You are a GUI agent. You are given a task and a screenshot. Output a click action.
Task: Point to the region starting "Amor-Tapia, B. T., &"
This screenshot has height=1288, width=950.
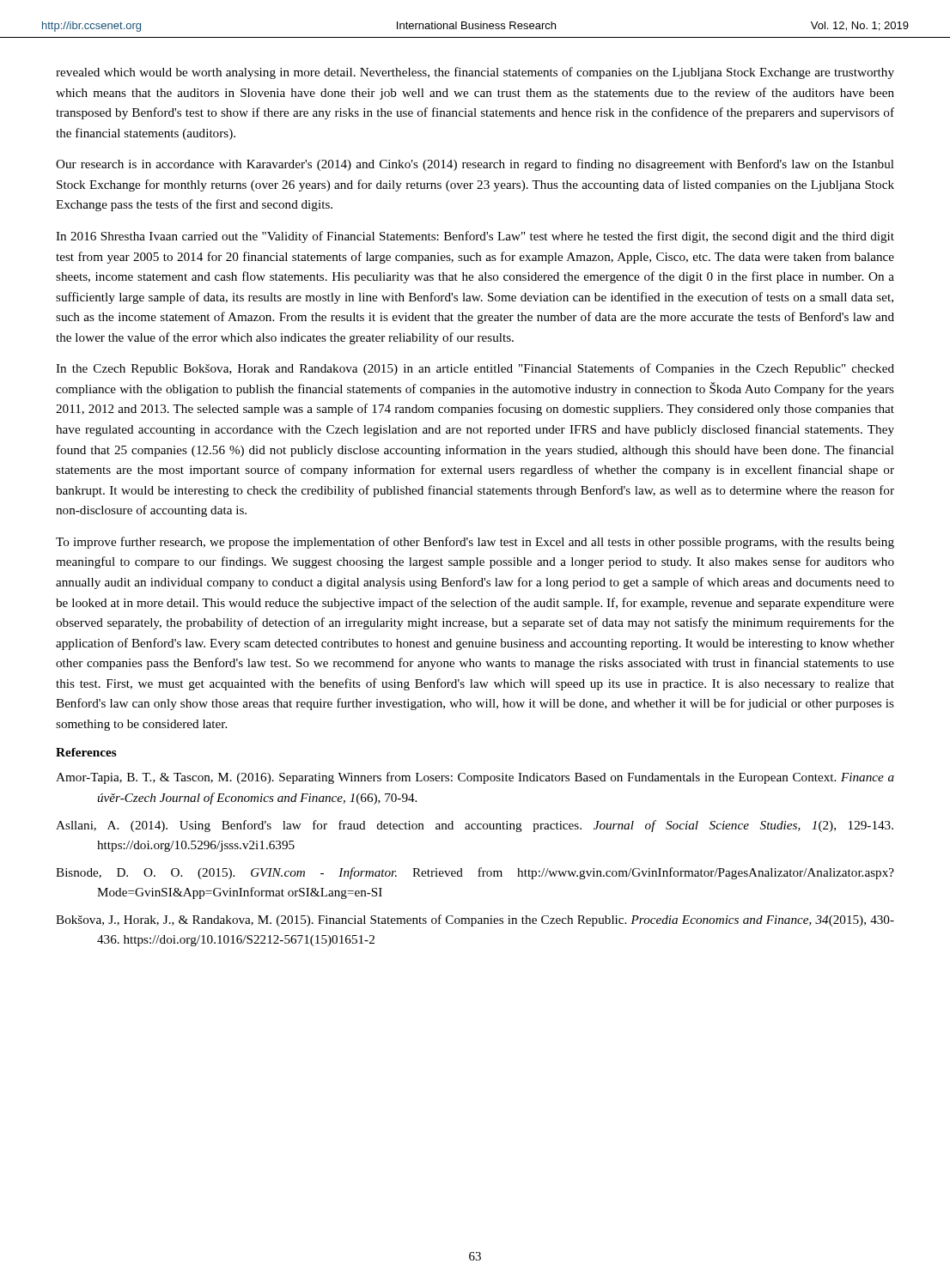[x=475, y=787]
